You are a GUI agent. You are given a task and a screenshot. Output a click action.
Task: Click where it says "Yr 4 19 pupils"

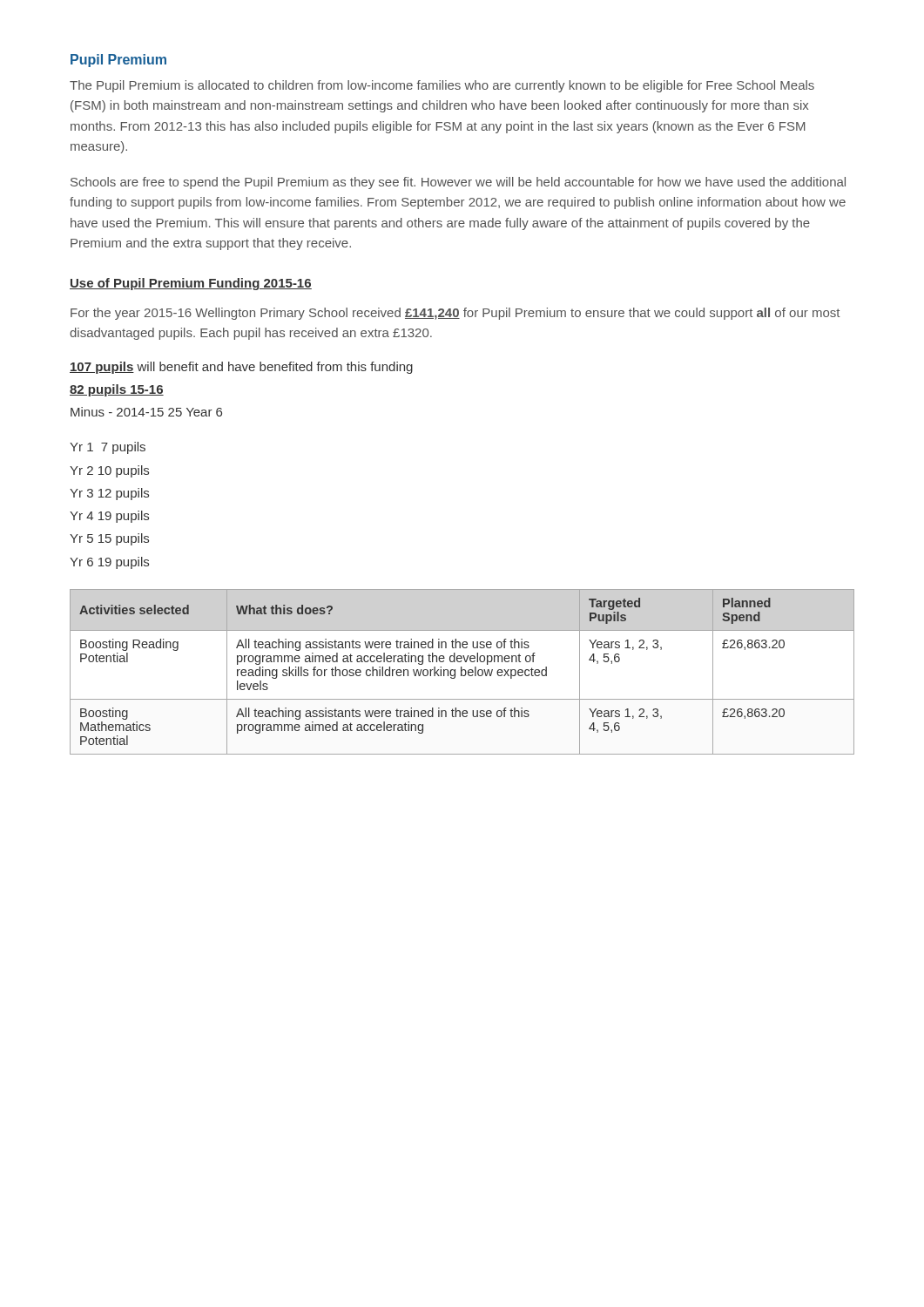(110, 515)
